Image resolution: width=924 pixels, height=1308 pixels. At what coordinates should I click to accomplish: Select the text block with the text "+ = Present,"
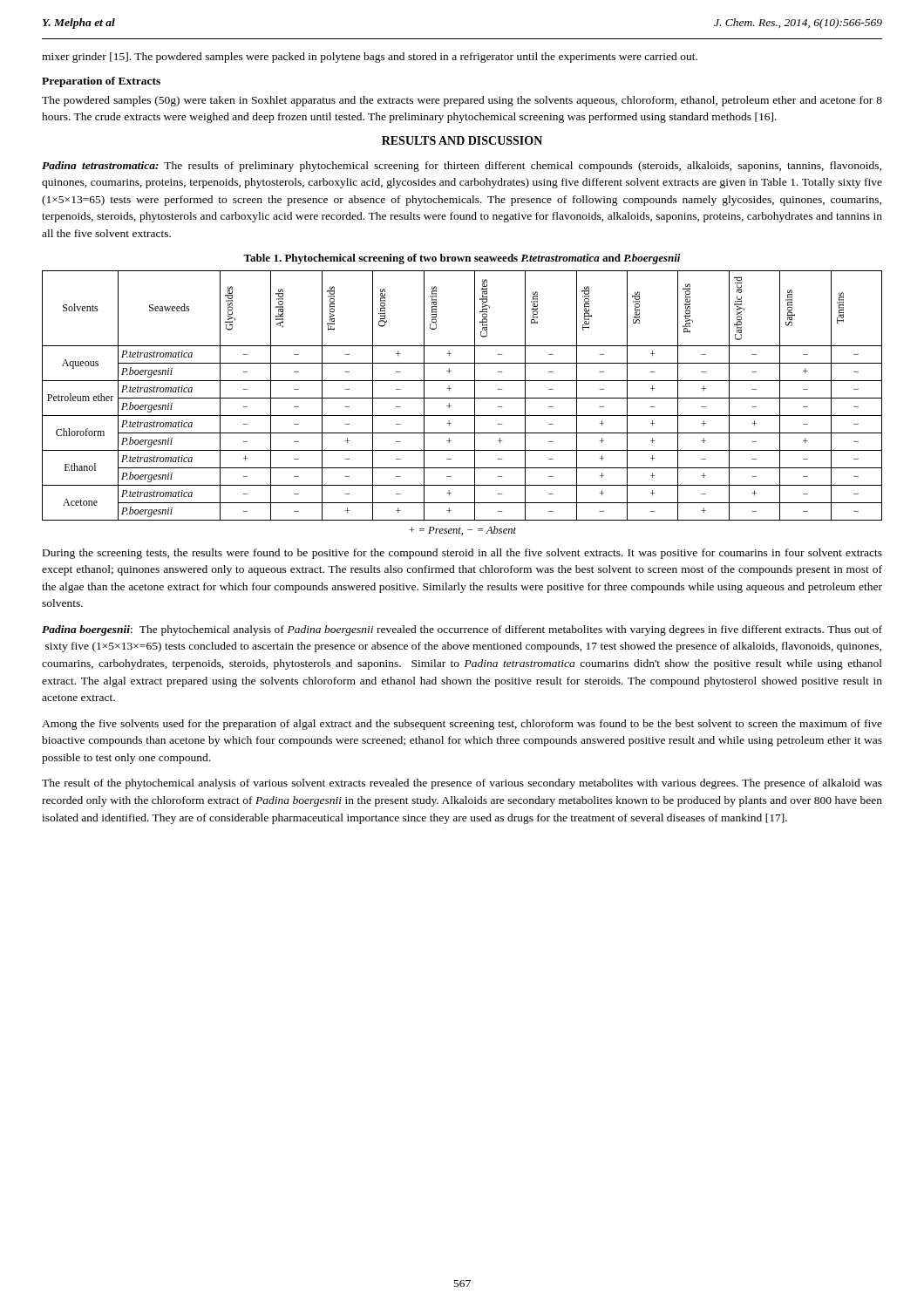pos(462,530)
